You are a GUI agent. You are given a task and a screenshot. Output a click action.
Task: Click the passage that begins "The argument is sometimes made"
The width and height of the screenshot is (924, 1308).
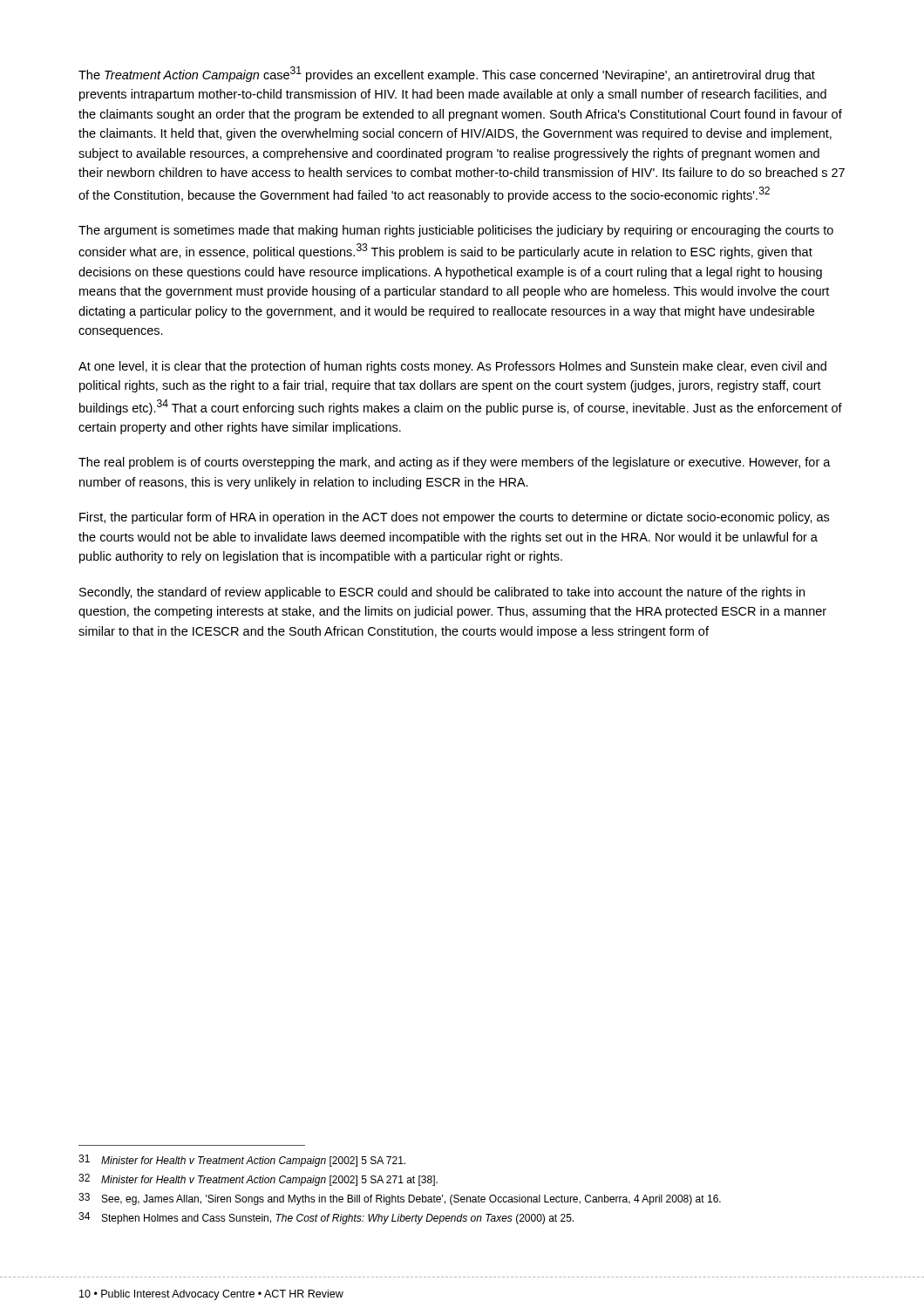pos(456,280)
